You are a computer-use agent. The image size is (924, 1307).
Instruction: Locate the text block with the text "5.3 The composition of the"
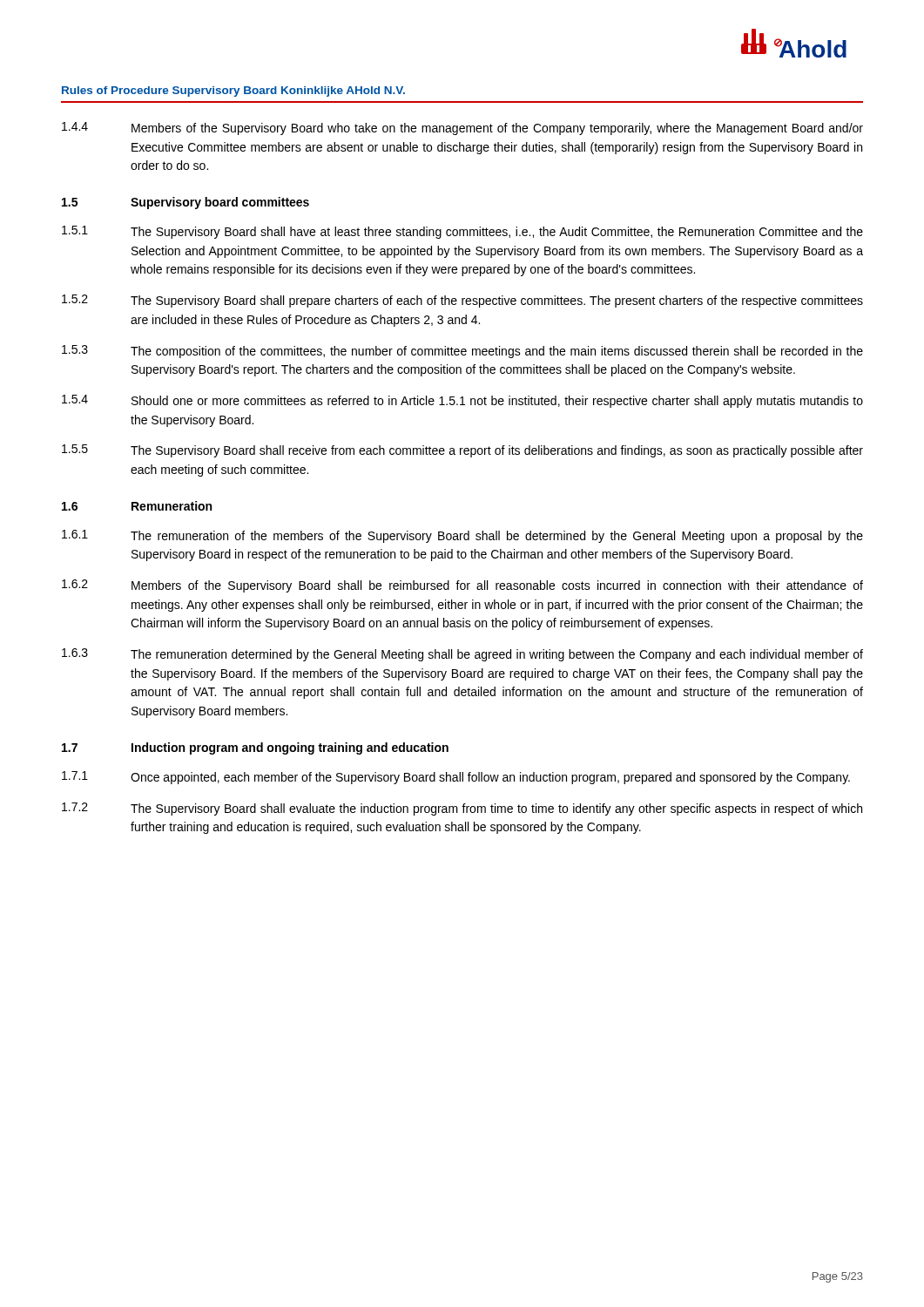click(462, 361)
